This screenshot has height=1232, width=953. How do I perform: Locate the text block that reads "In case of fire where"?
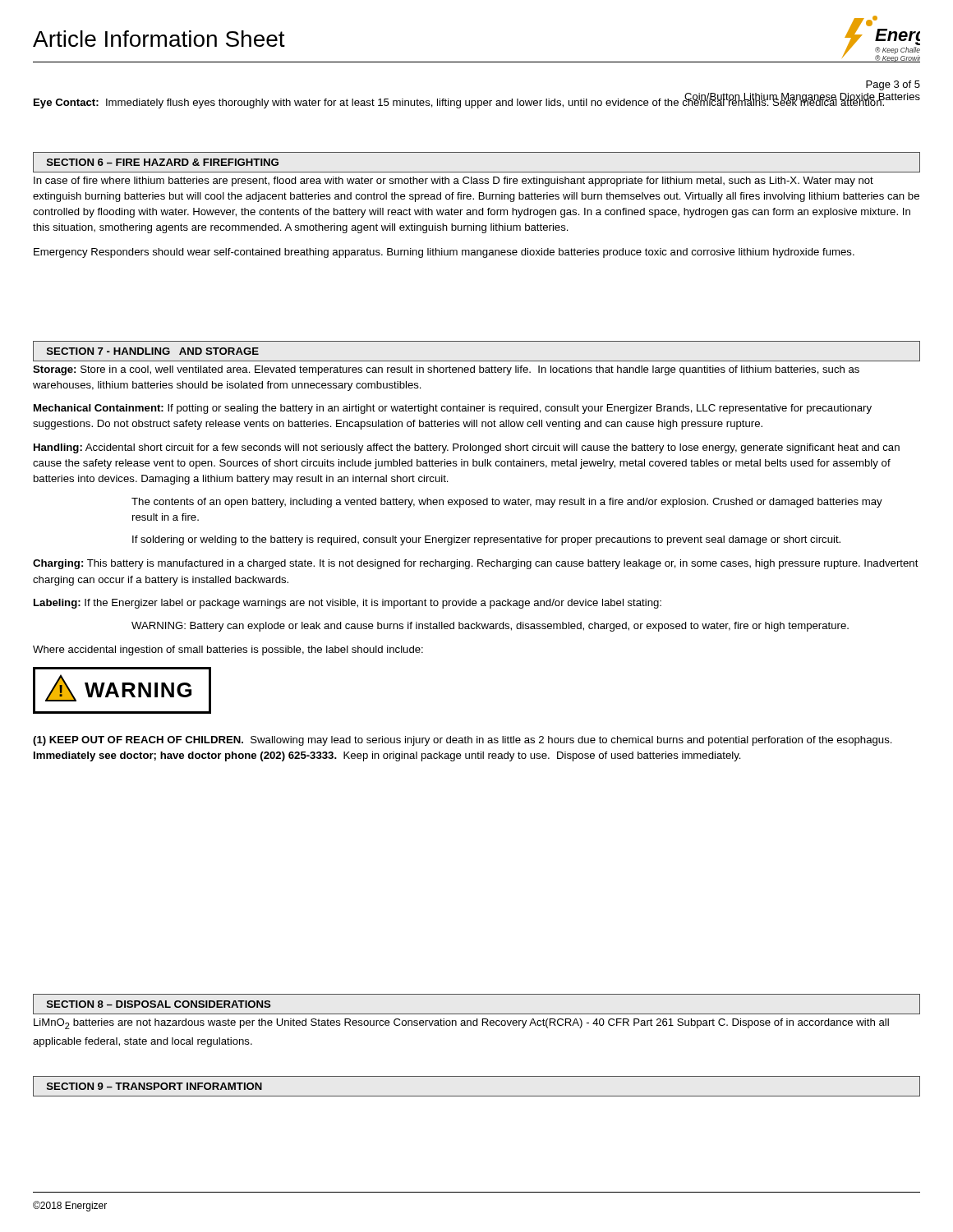476,216
